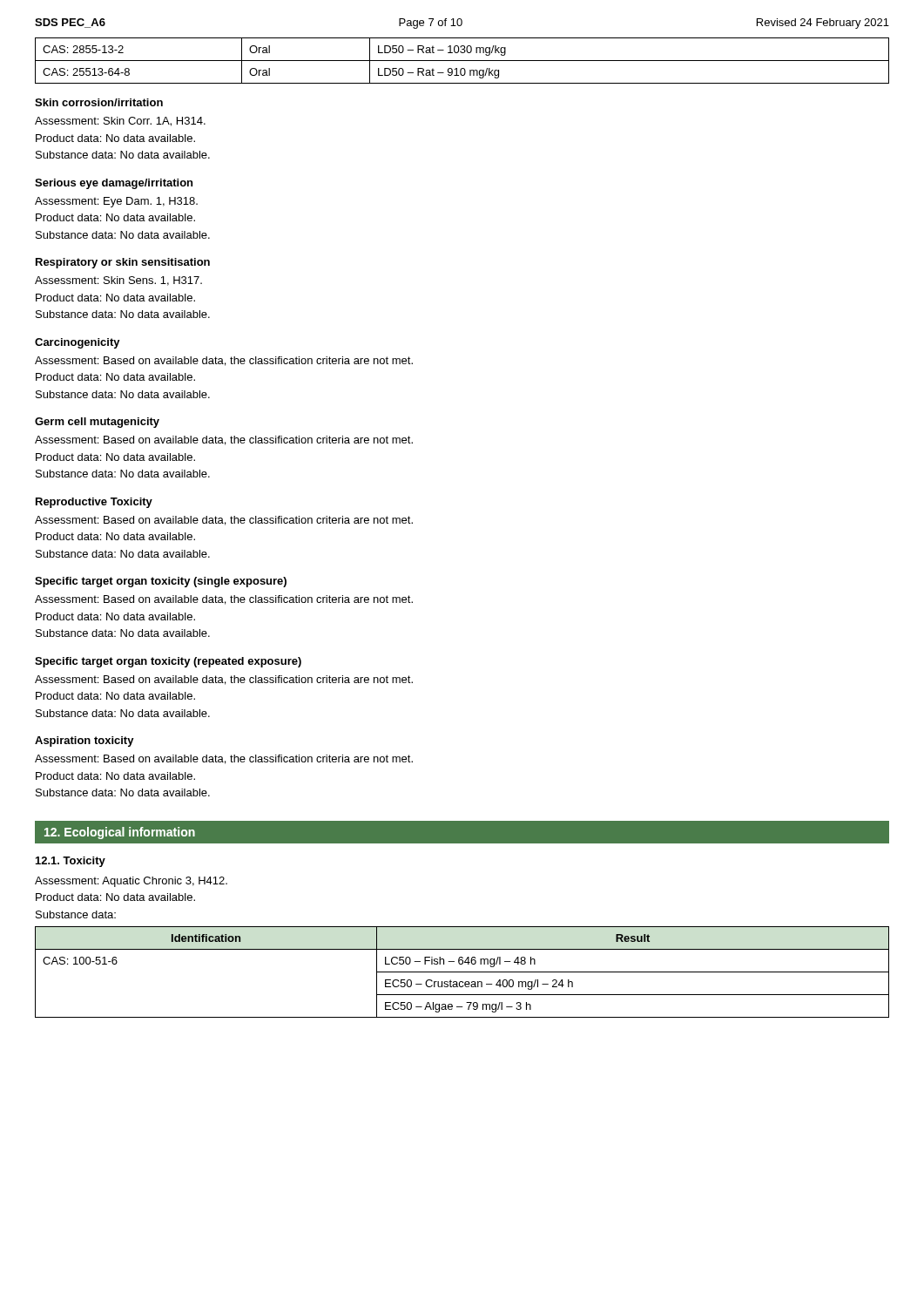Locate the block starting "Skin corrosion/irritation"
This screenshot has height=1307, width=924.
pos(99,102)
